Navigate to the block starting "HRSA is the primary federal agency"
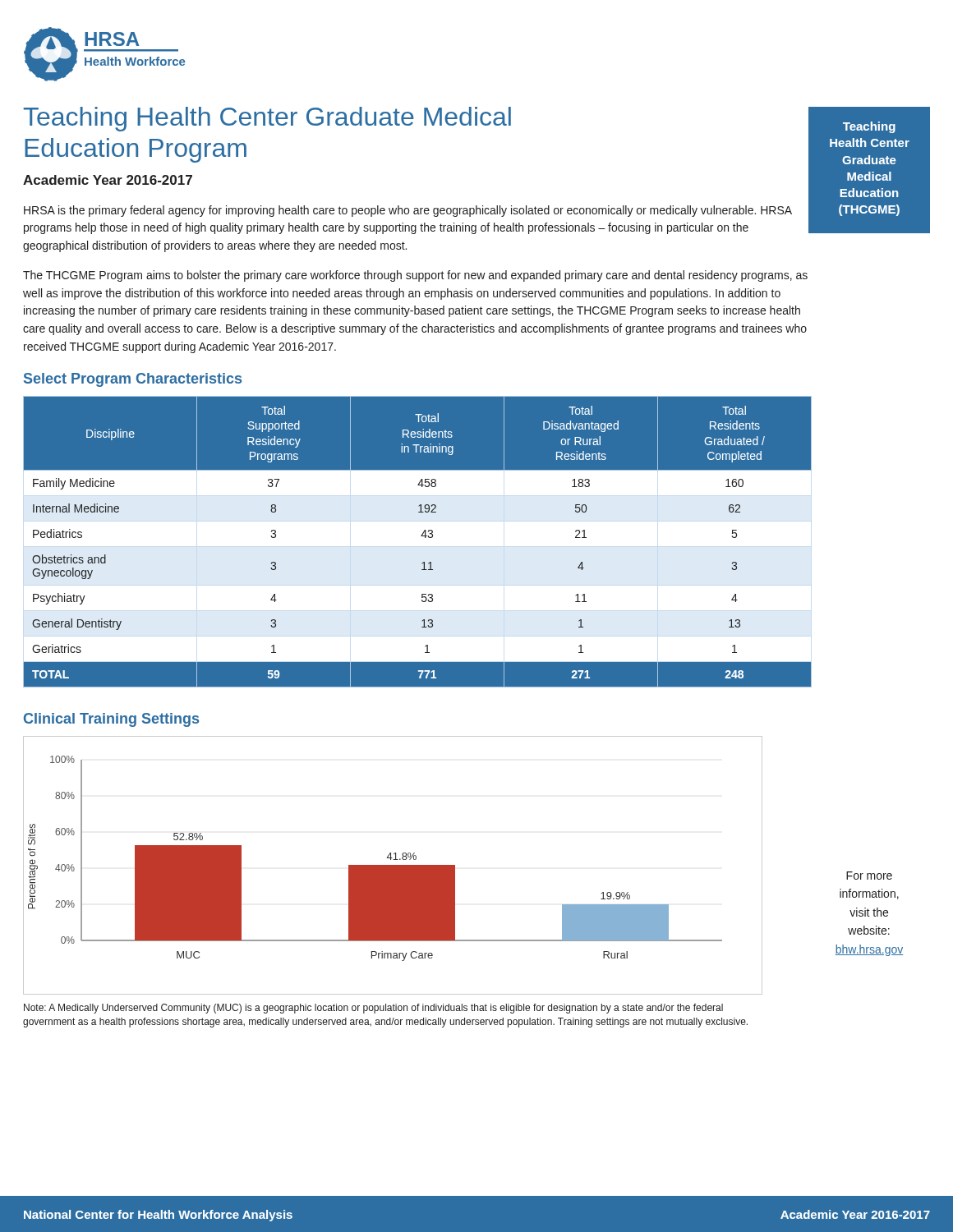The height and width of the screenshot is (1232, 953). coord(407,228)
